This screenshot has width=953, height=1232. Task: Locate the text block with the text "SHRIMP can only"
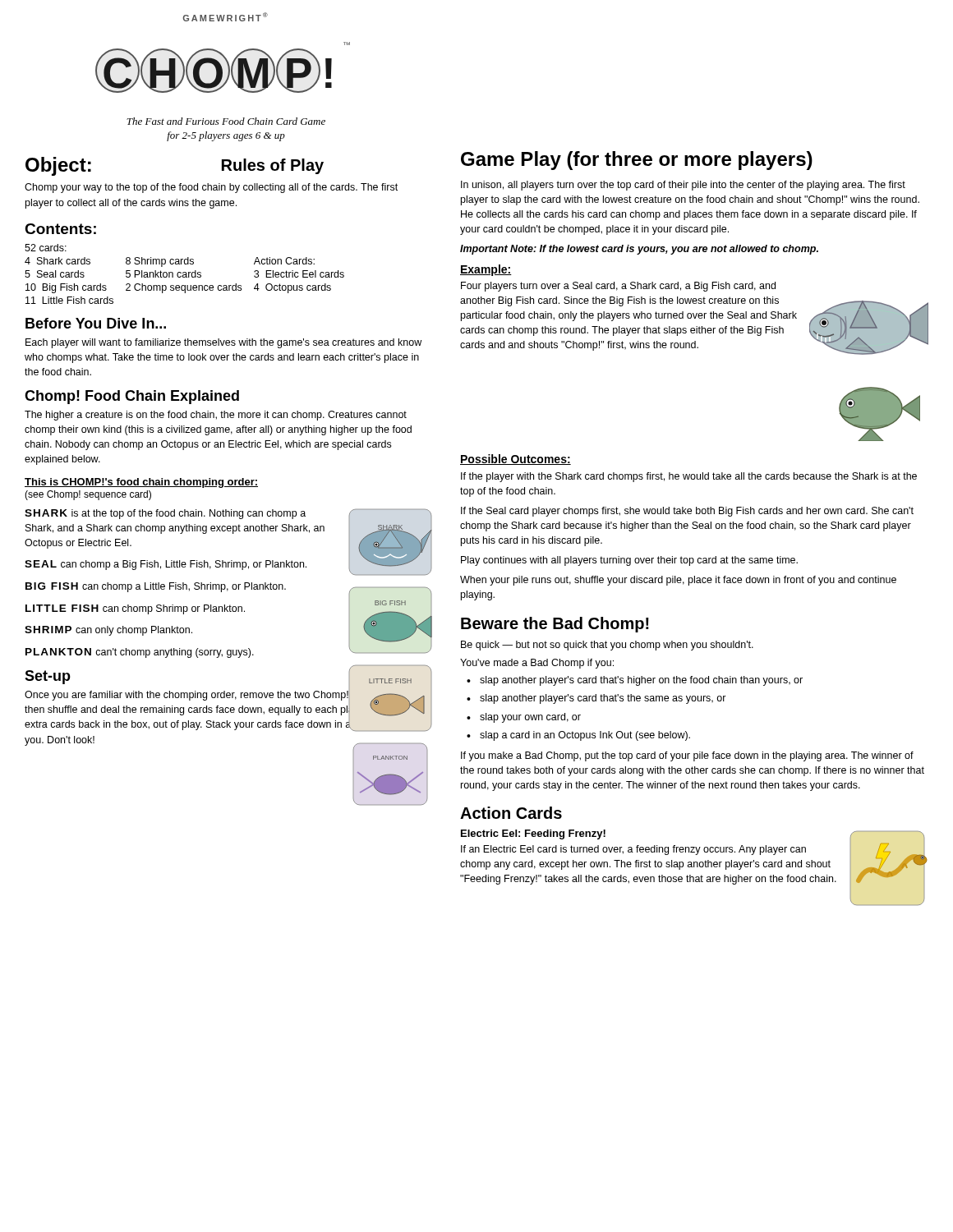(109, 630)
